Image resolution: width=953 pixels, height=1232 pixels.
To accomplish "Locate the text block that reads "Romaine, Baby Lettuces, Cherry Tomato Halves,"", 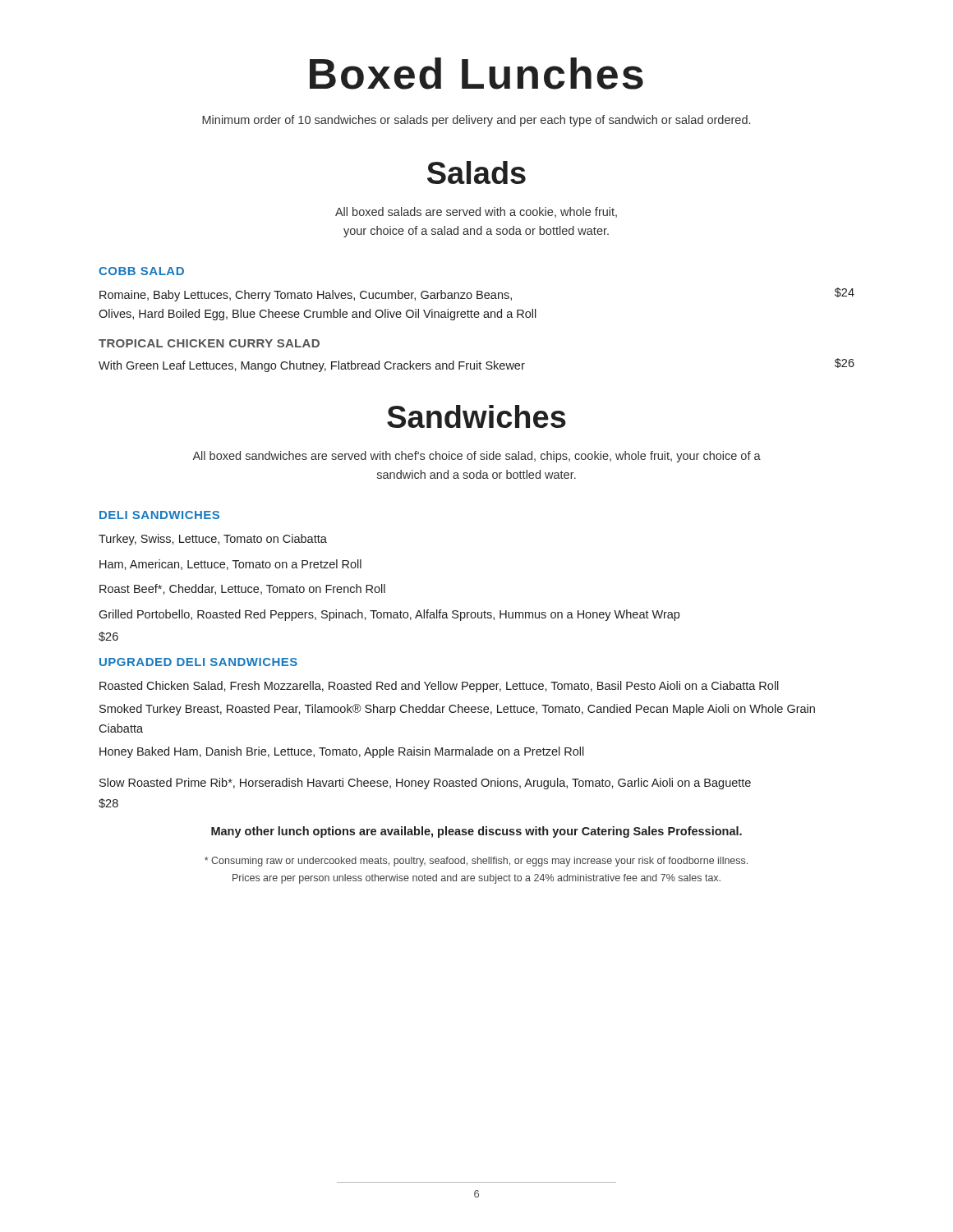I will [476, 305].
